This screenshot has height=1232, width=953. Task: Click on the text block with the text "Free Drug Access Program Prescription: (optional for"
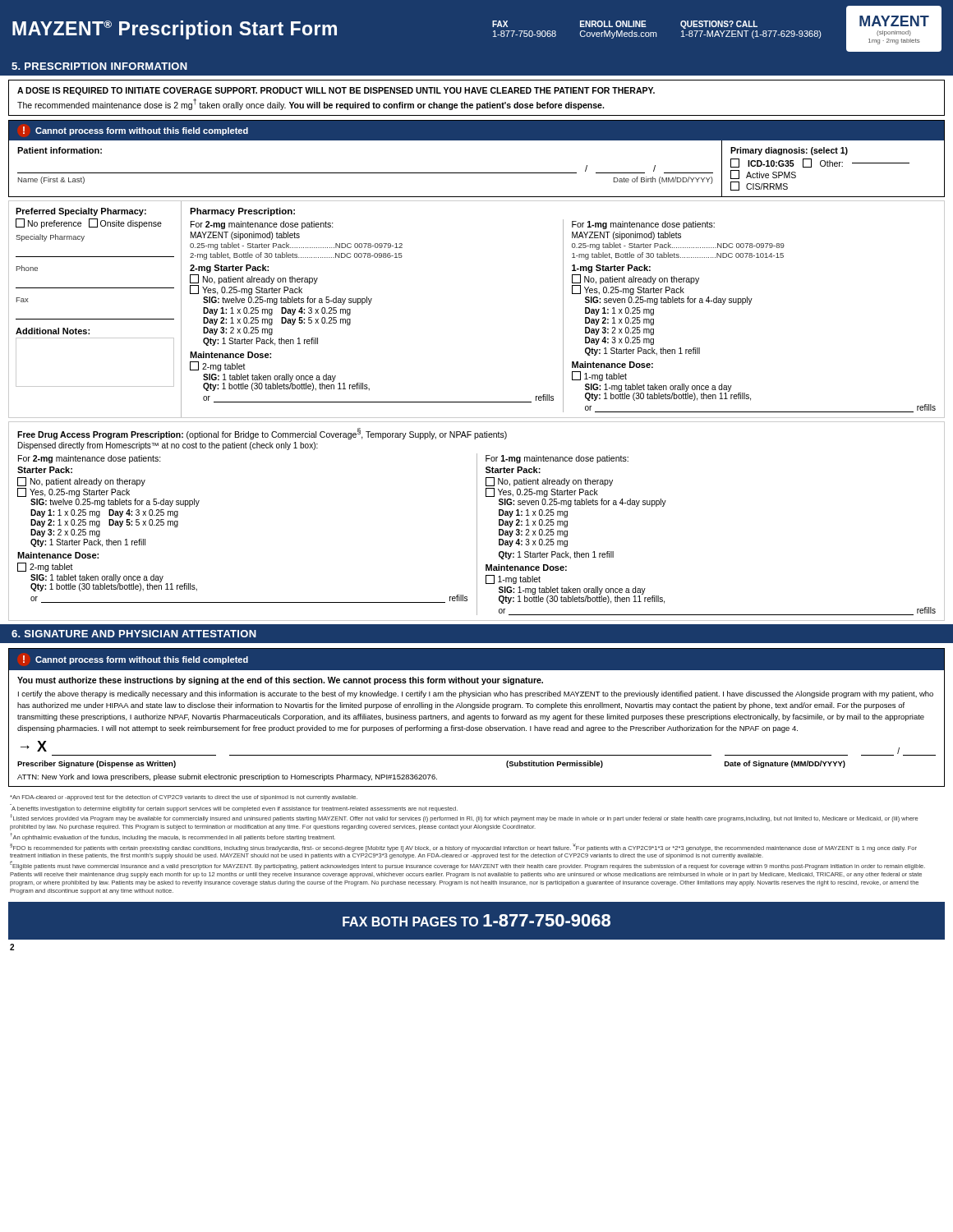tap(262, 433)
